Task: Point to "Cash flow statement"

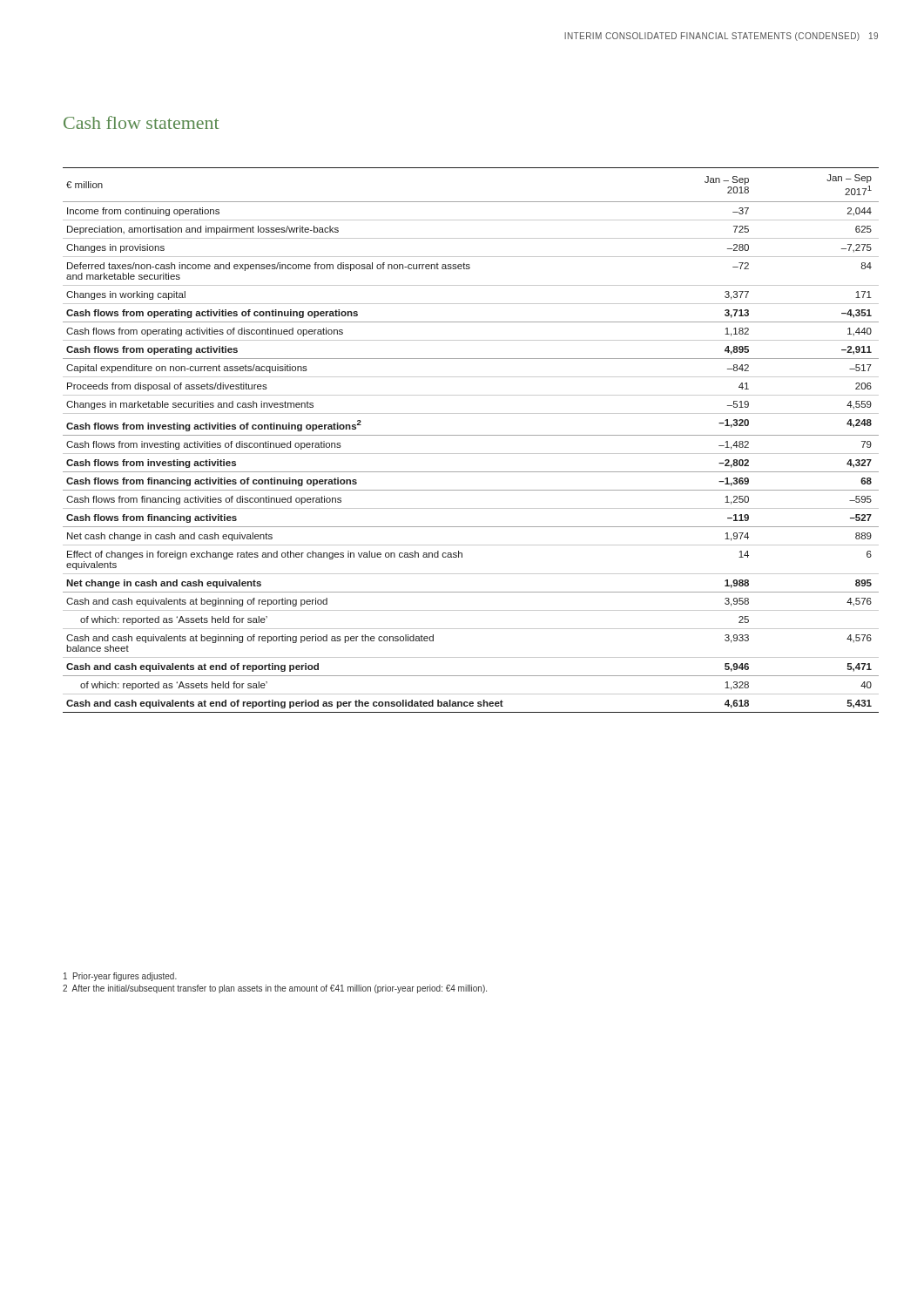Action: (141, 122)
